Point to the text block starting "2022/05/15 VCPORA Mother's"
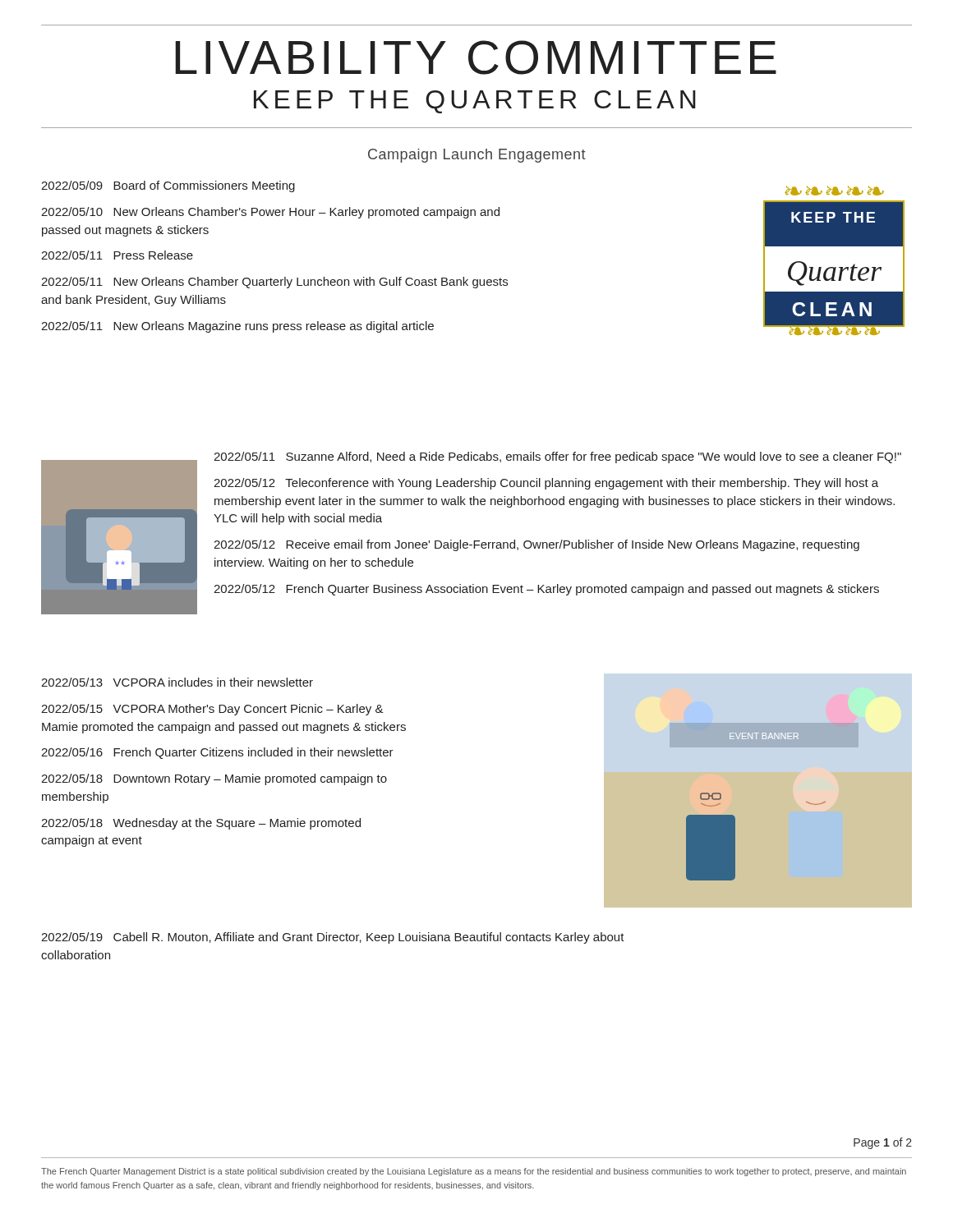 tap(224, 717)
